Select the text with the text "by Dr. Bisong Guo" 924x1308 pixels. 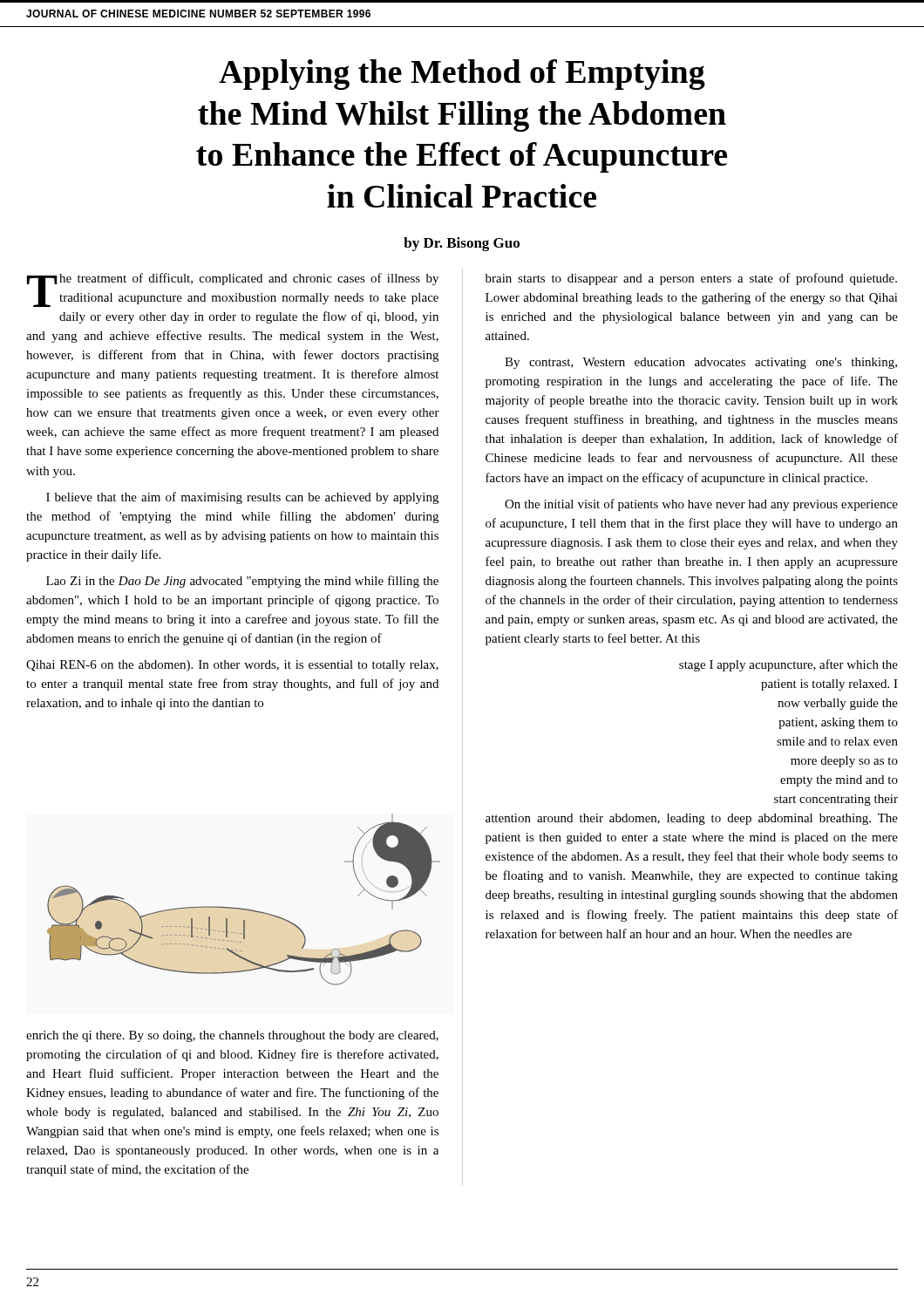coord(462,243)
